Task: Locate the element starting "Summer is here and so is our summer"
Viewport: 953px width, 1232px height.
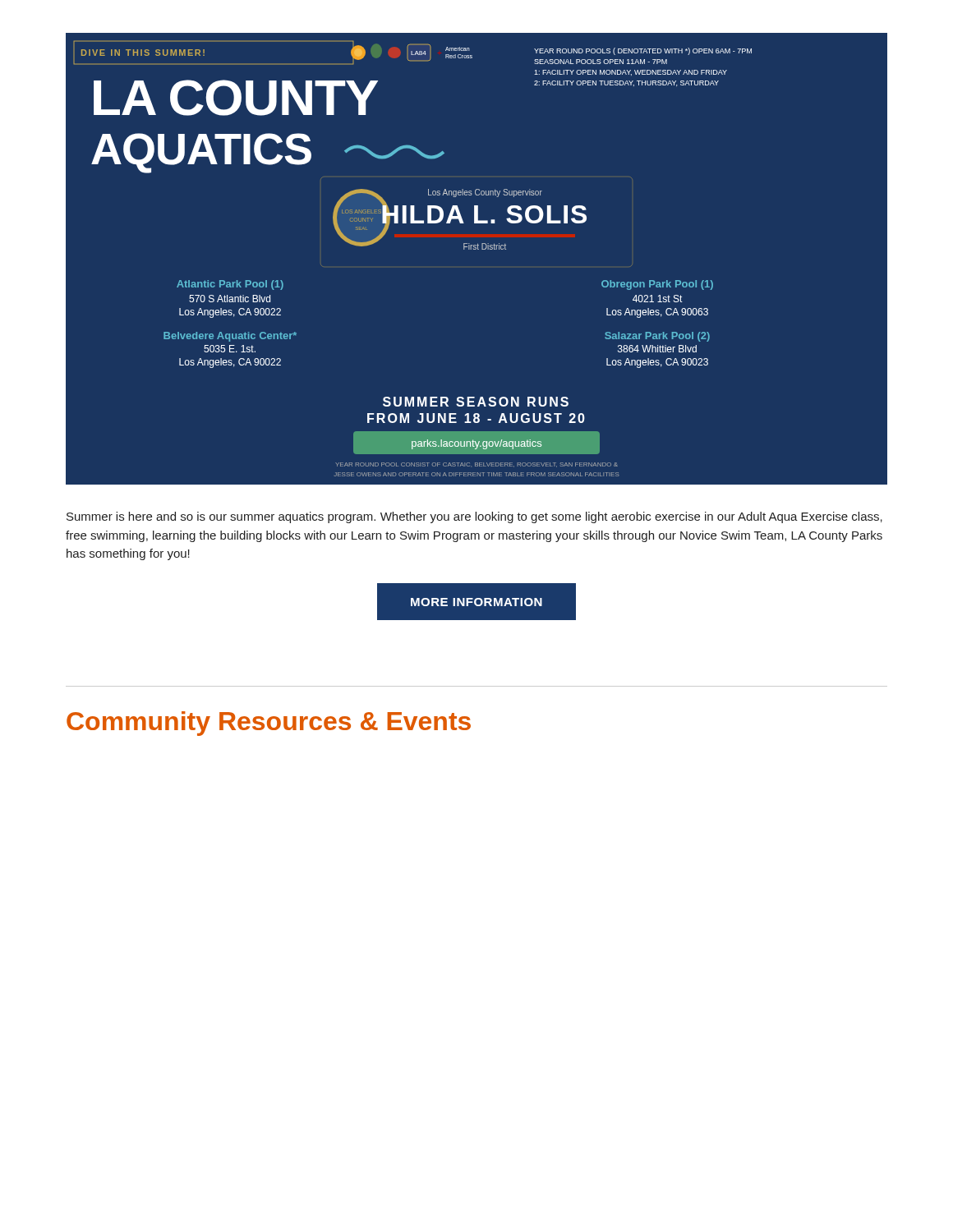Action: [474, 535]
